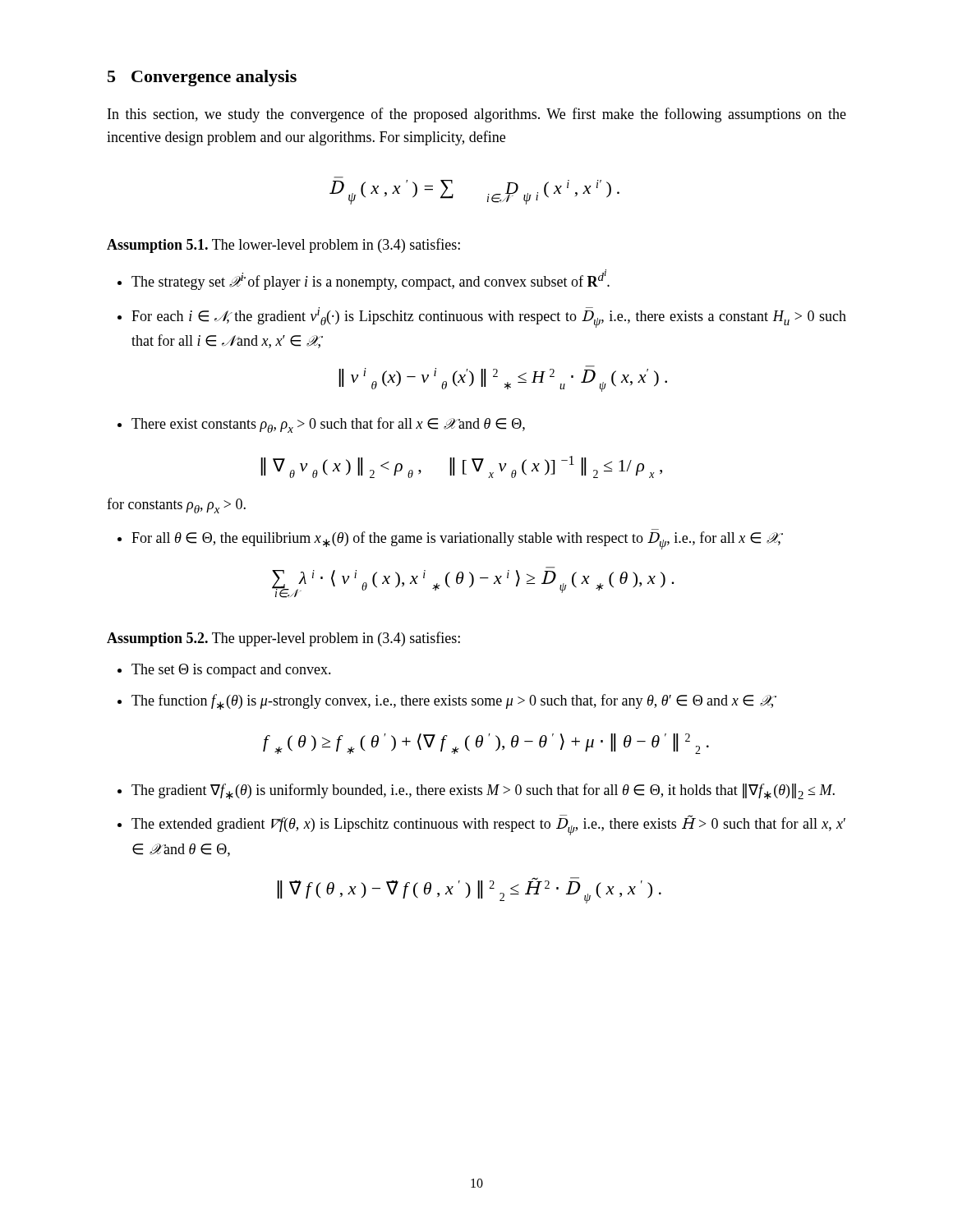Navigate to the region starting "In this section, we study the"
Image resolution: width=953 pixels, height=1232 pixels.
pos(476,126)
